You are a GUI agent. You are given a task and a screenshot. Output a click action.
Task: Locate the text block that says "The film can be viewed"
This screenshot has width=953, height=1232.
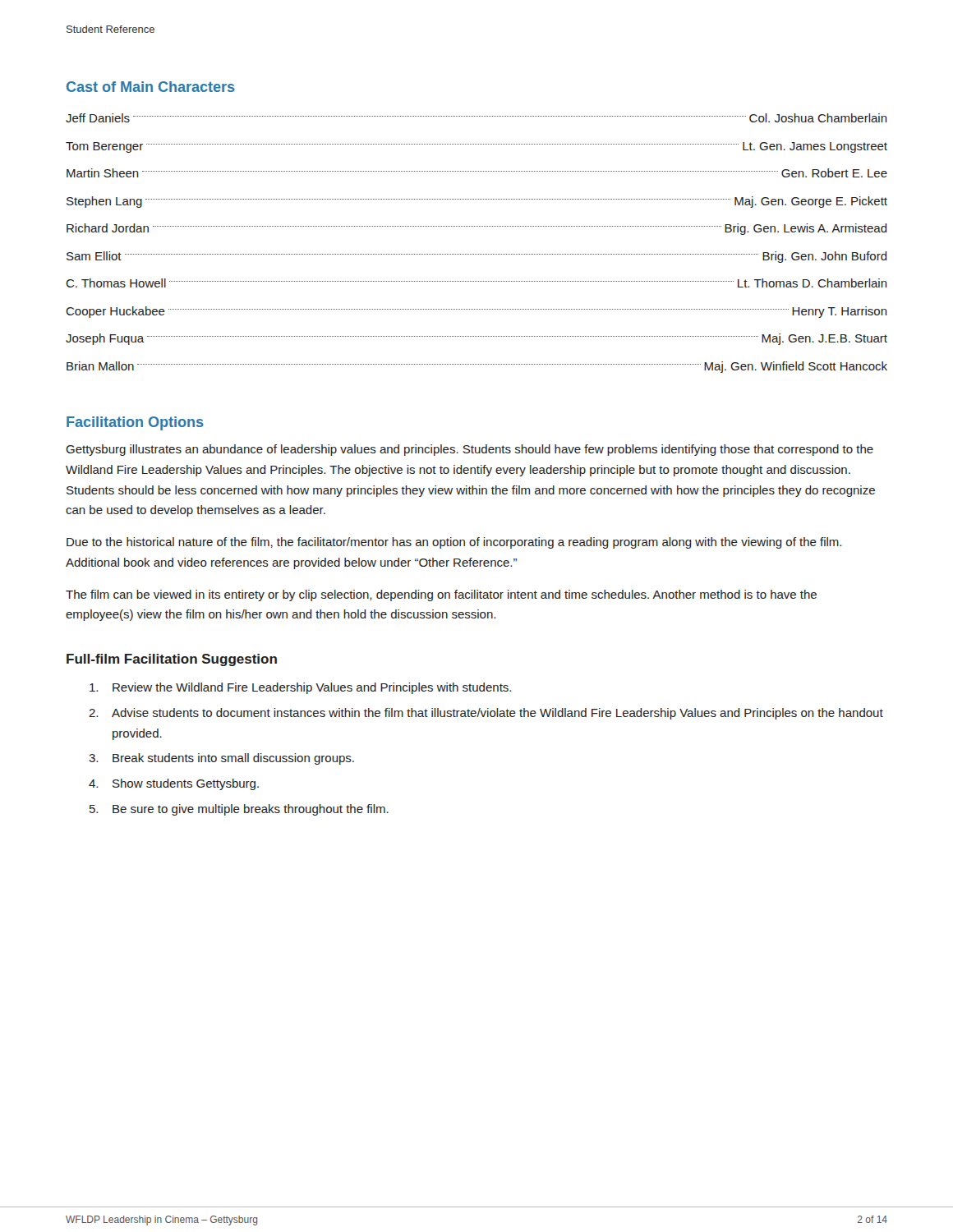441,604
